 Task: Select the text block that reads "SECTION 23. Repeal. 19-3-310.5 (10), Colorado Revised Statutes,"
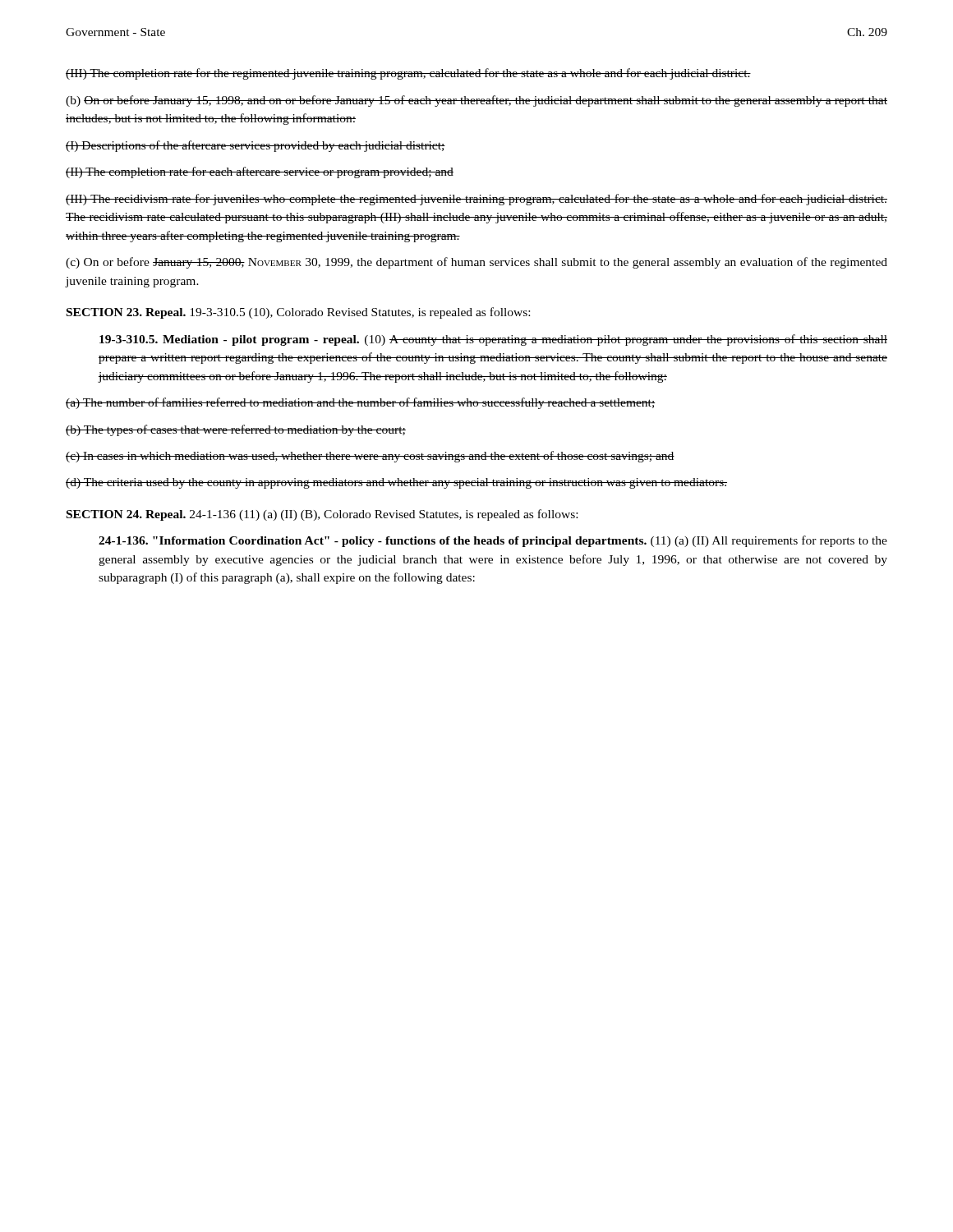point(298,312)
